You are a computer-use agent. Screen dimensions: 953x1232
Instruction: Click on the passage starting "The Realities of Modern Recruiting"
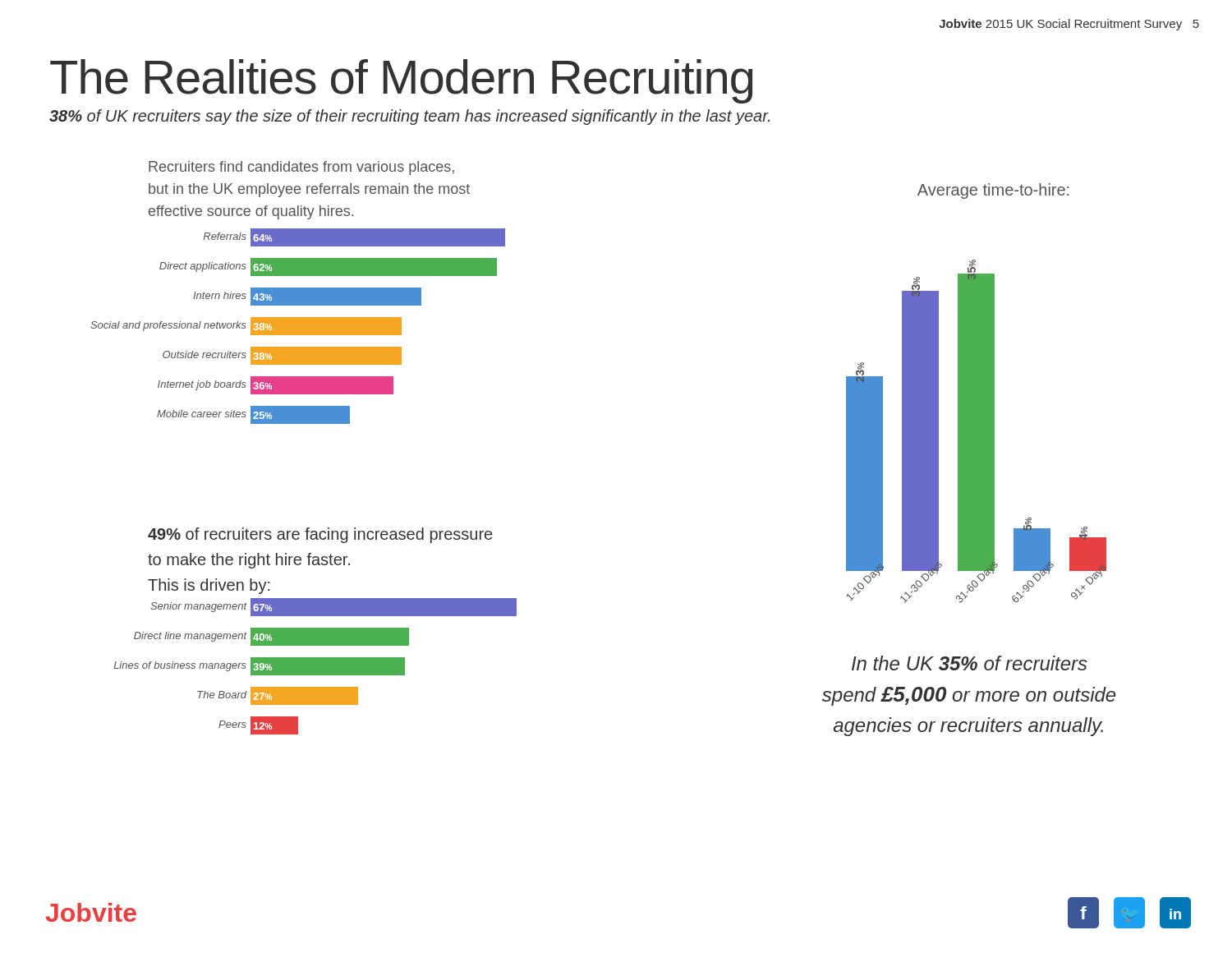pyautogui.click(x=402, y=77)
